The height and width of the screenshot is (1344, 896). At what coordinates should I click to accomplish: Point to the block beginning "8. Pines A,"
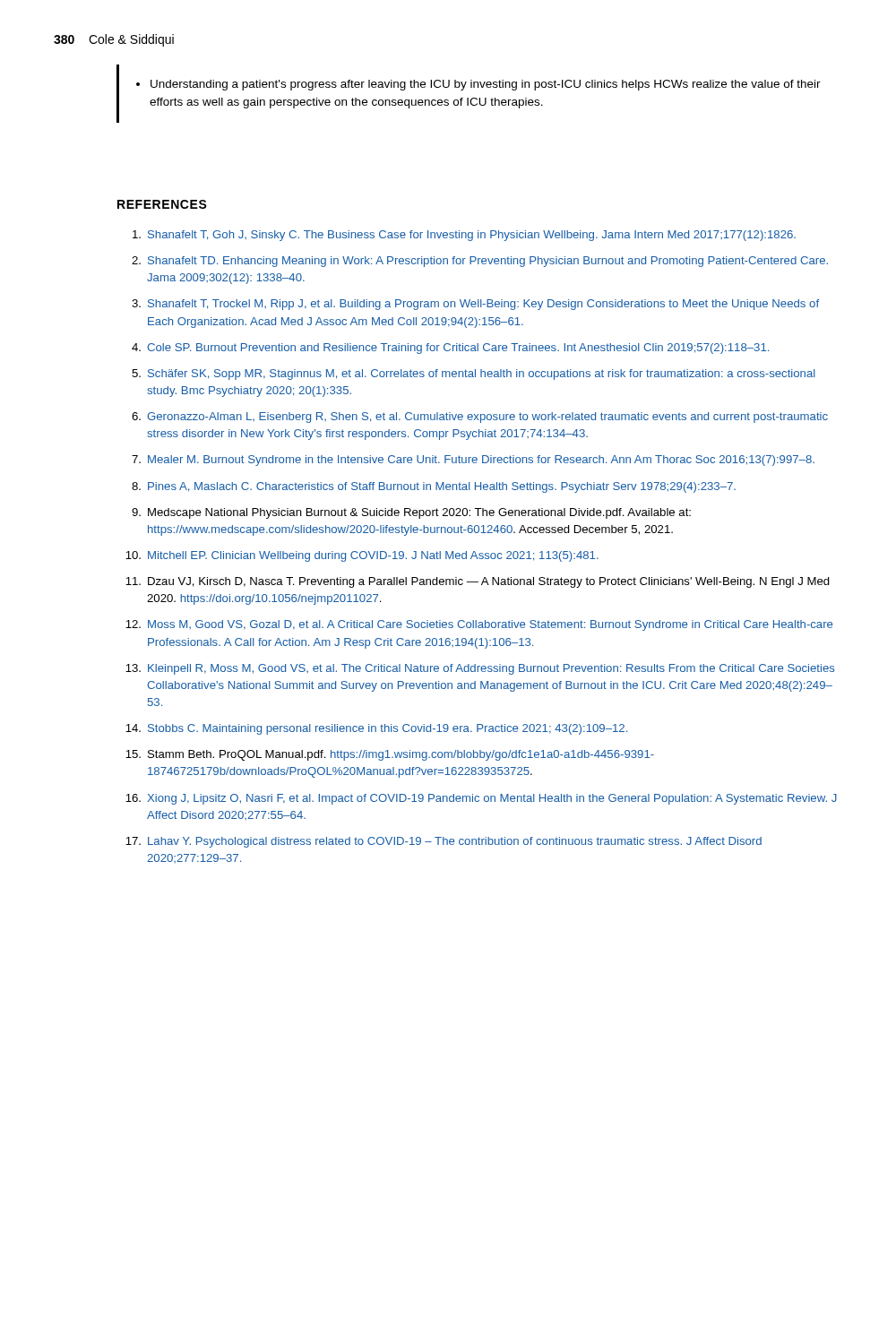[479, 486]
